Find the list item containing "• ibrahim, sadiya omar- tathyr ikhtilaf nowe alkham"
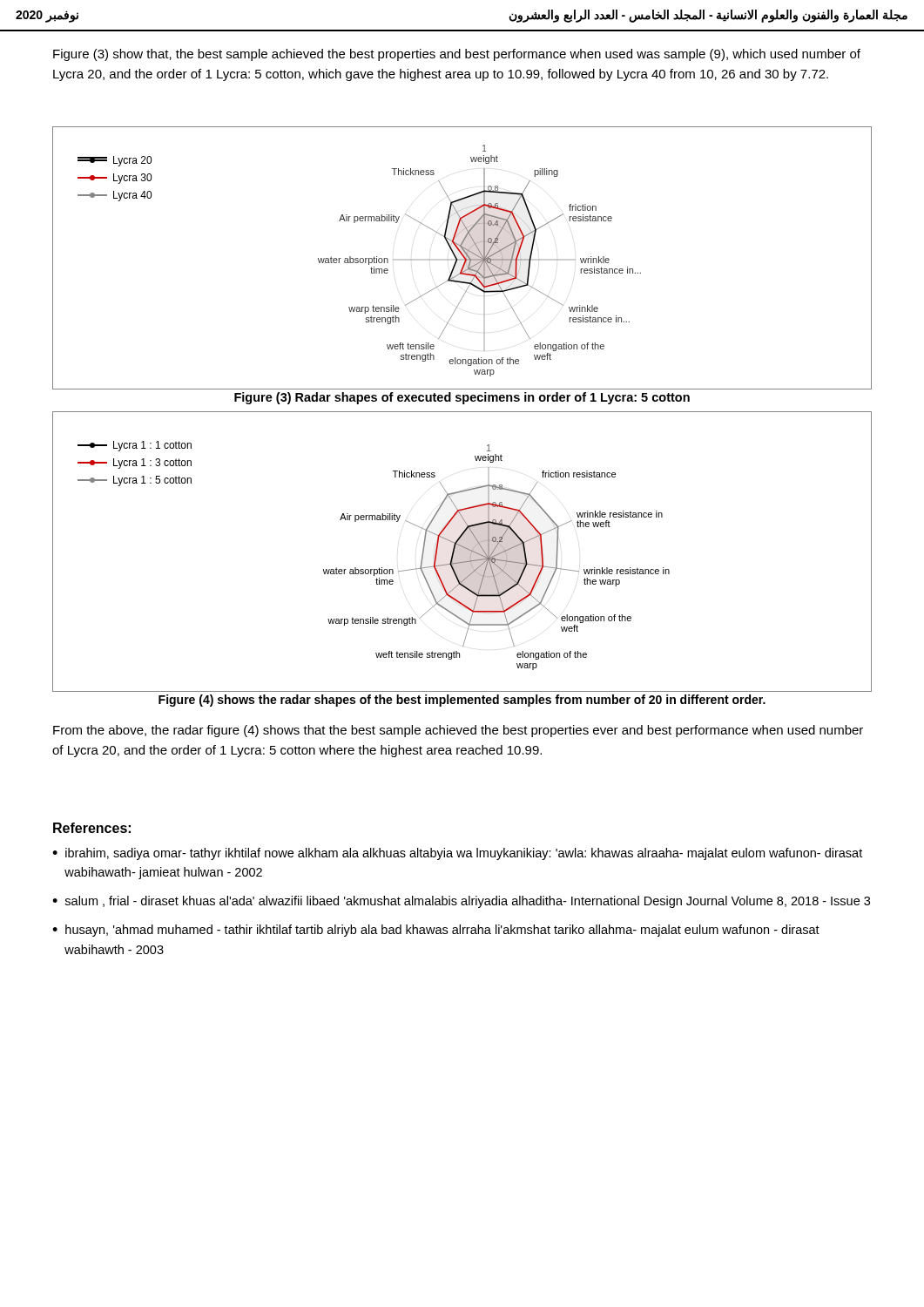Viewport: 924px width, 1307px height. click(x=462, y=863)
